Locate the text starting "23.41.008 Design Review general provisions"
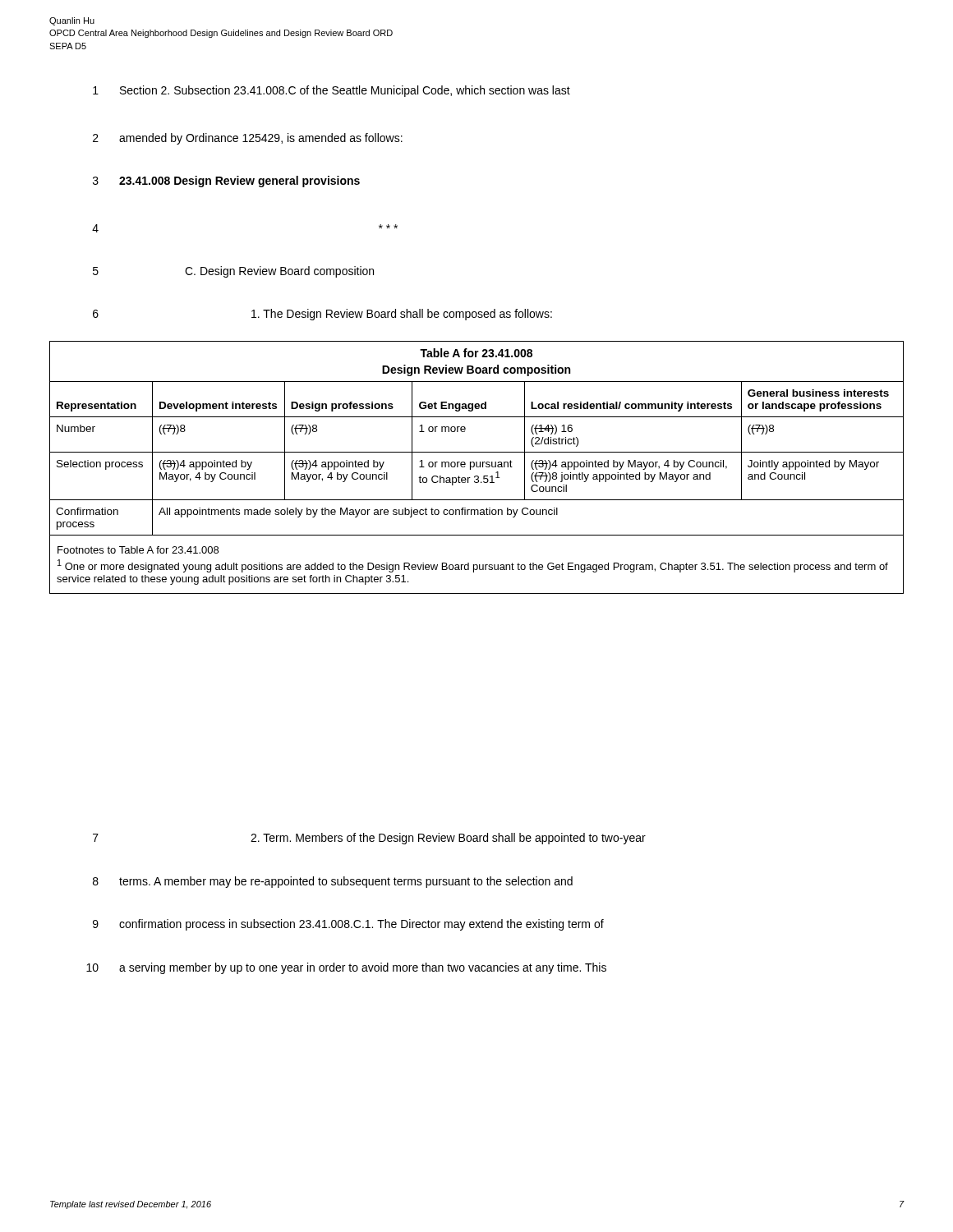The height and width of the screenshot is (1232, 953). tap(240, 181)
